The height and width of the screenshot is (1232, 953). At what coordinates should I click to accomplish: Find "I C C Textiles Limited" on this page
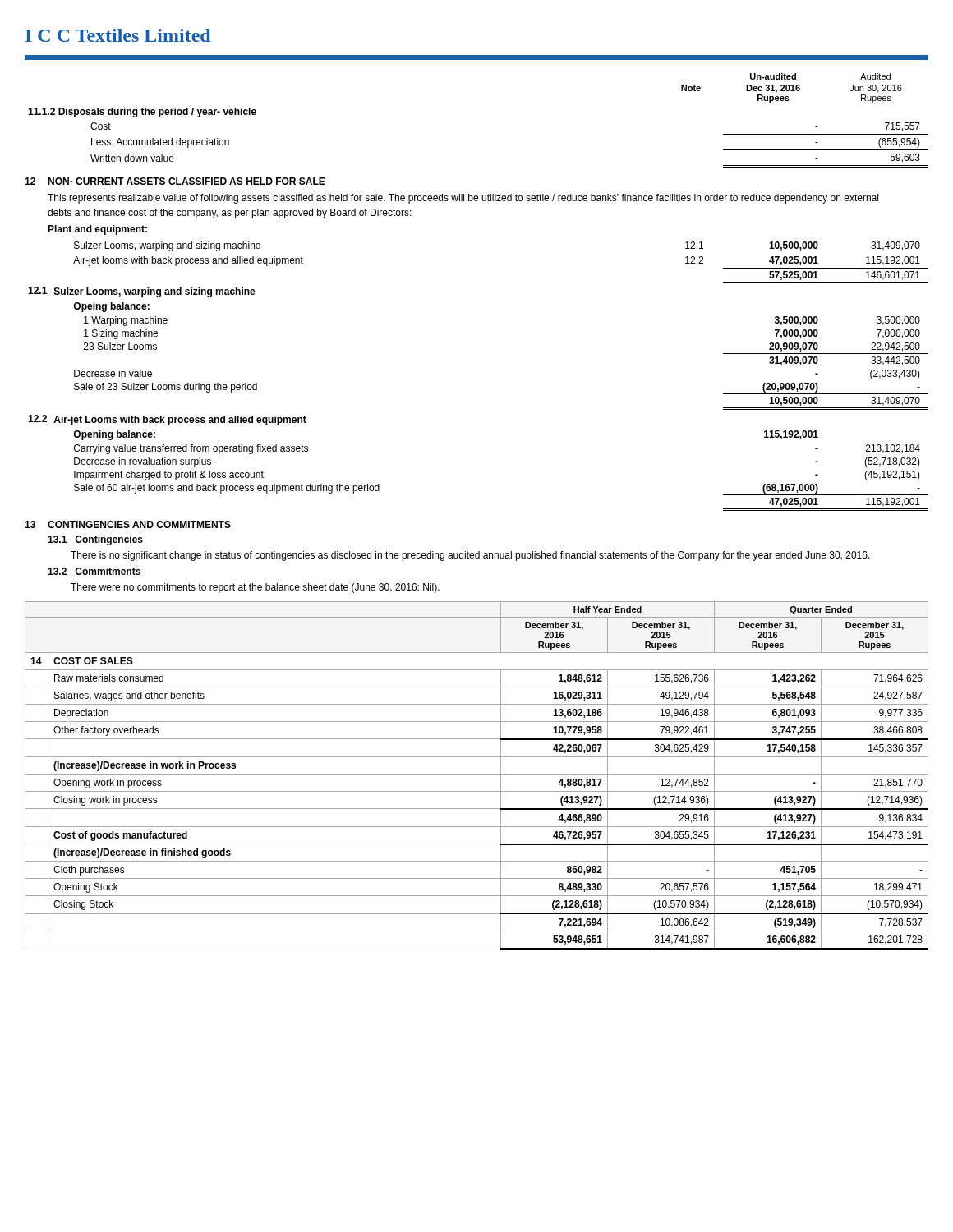[x=118, y=35]
